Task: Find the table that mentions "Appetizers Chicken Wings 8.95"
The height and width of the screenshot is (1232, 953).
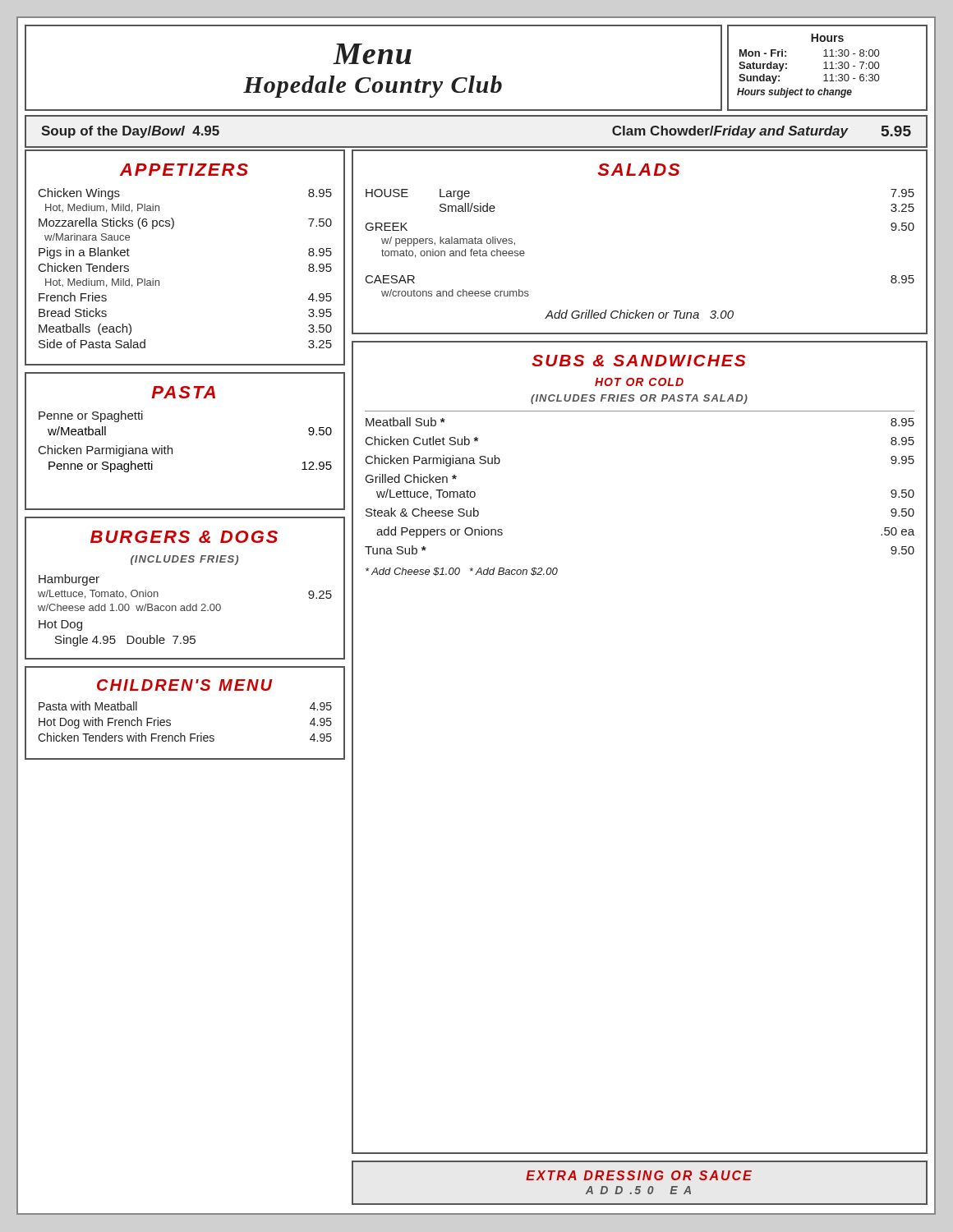Action: tap(185, 257)
